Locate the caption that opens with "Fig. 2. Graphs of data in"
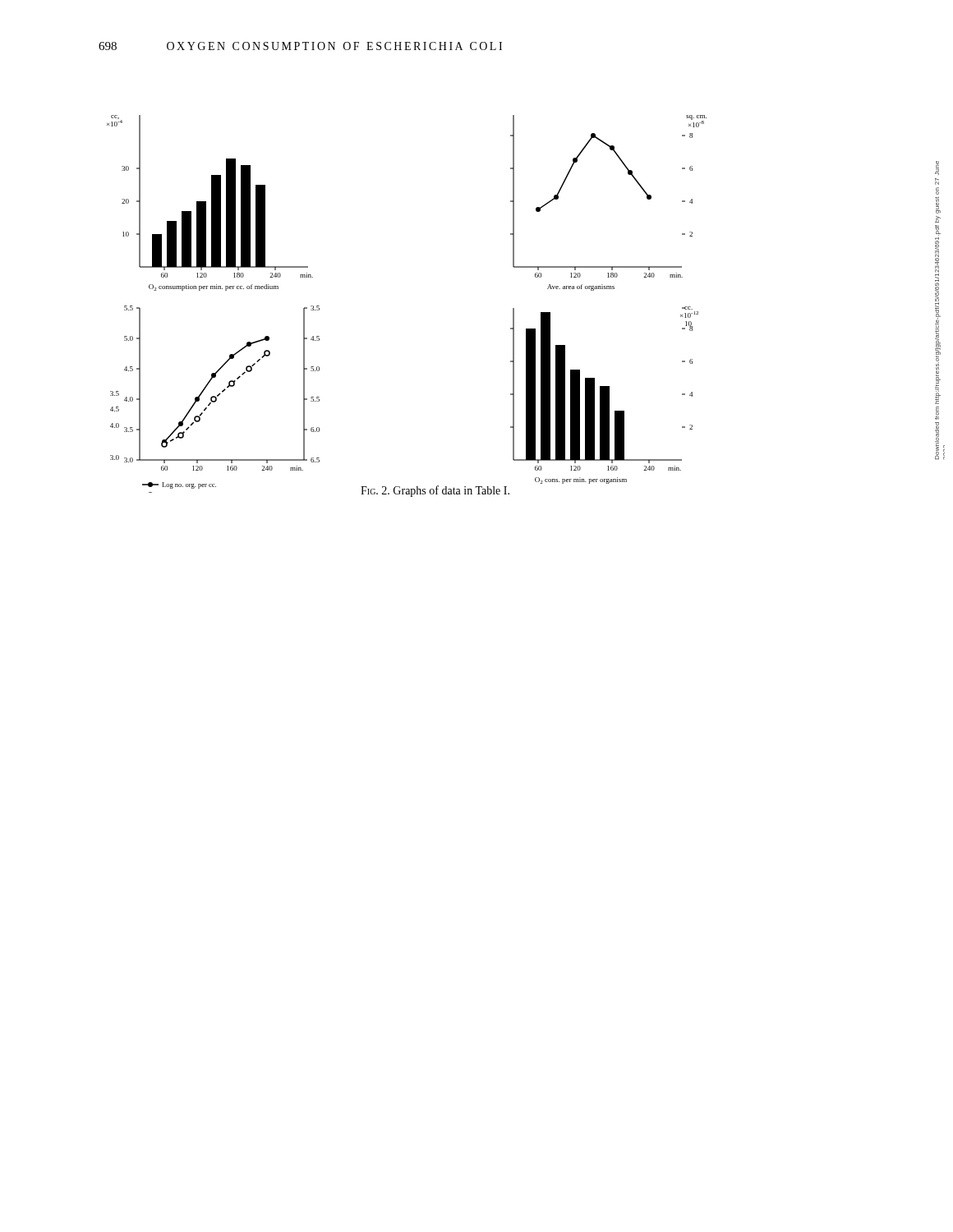This screenshot has width=953, height=1232. coord(435,491)
